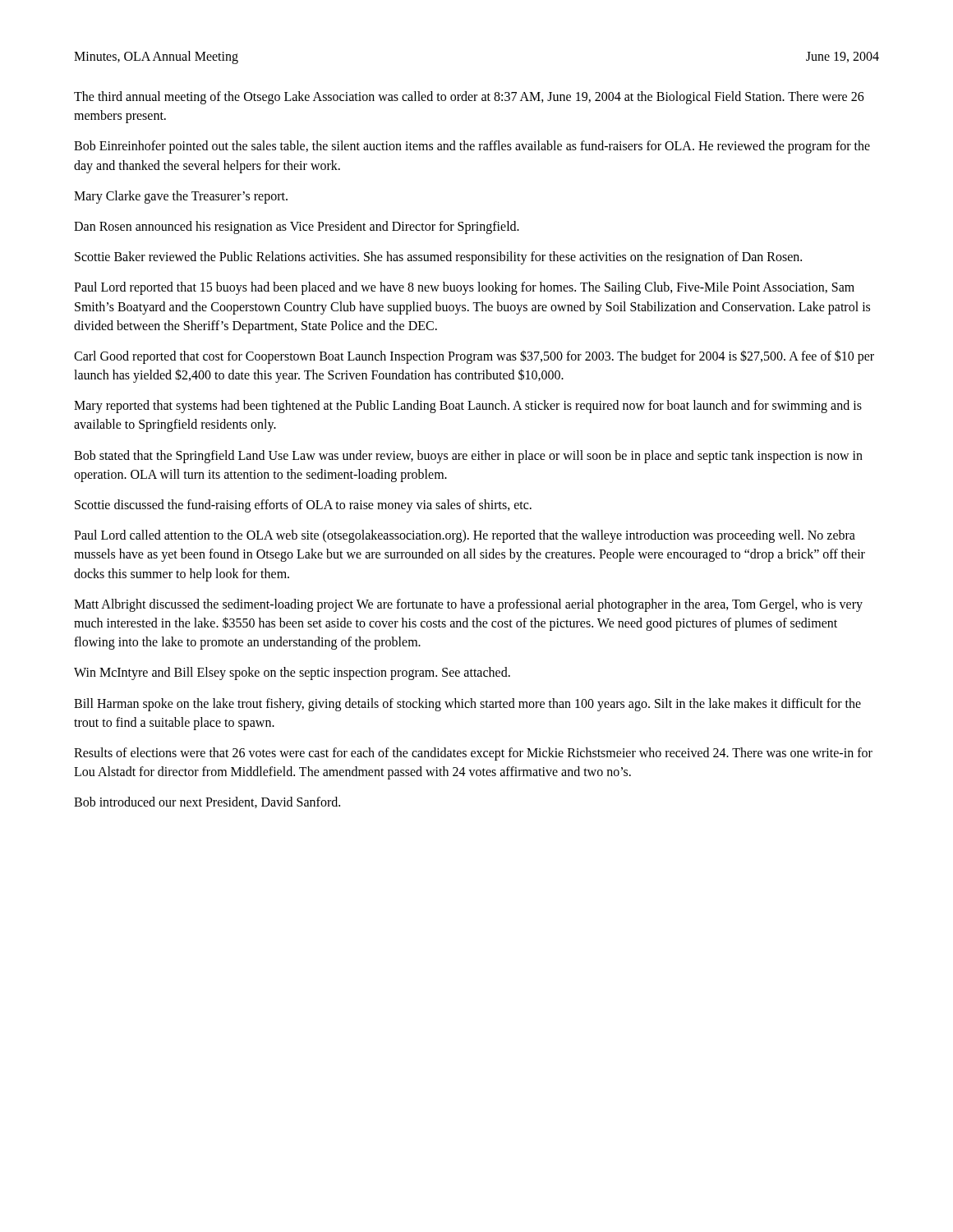Find the block on this page that starts "Win McIntyre and"
The height and width of the screenshot is (1232, 953).
[x=292, y=672]
